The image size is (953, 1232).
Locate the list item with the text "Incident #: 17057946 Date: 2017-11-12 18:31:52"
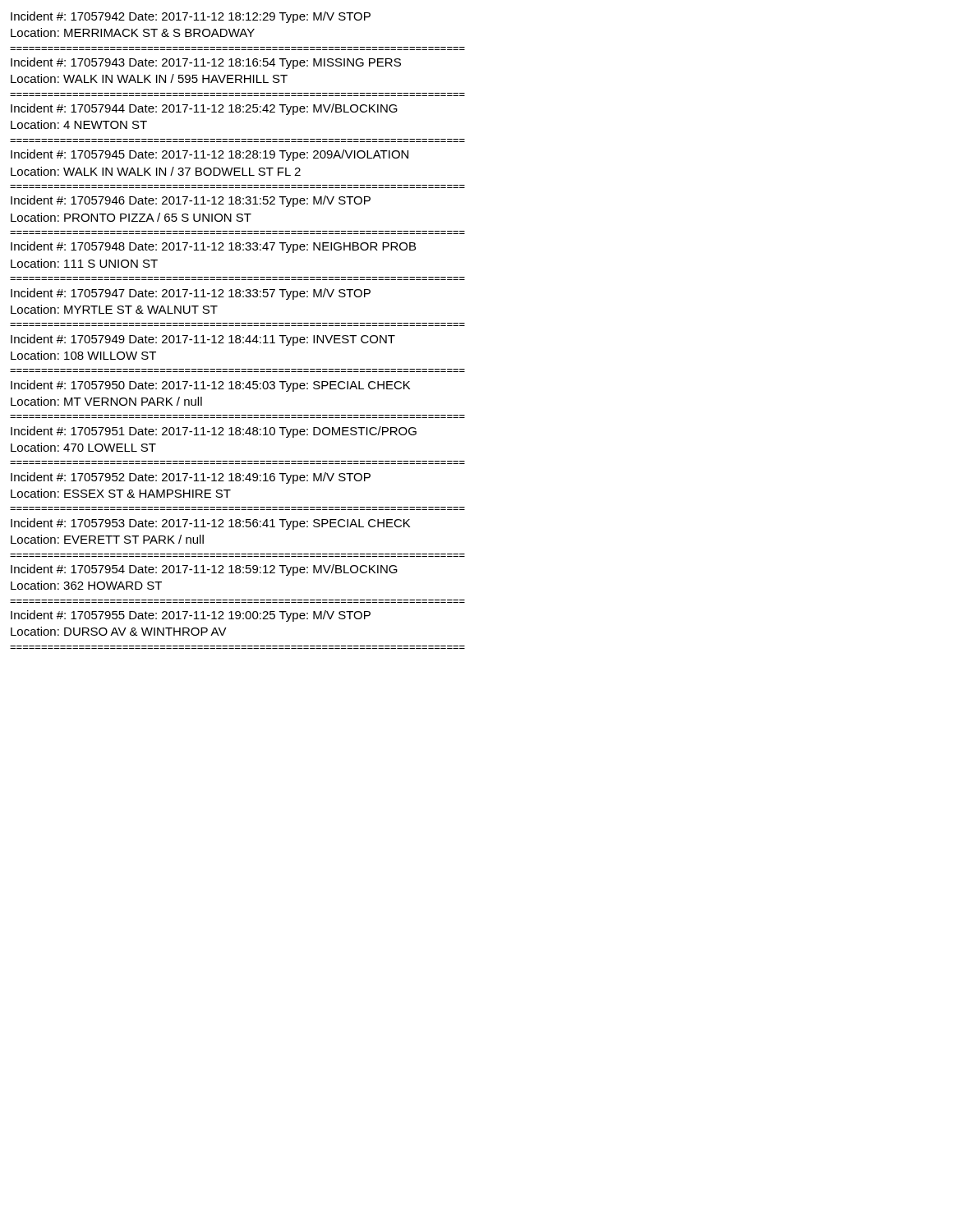tap(191, 201)
